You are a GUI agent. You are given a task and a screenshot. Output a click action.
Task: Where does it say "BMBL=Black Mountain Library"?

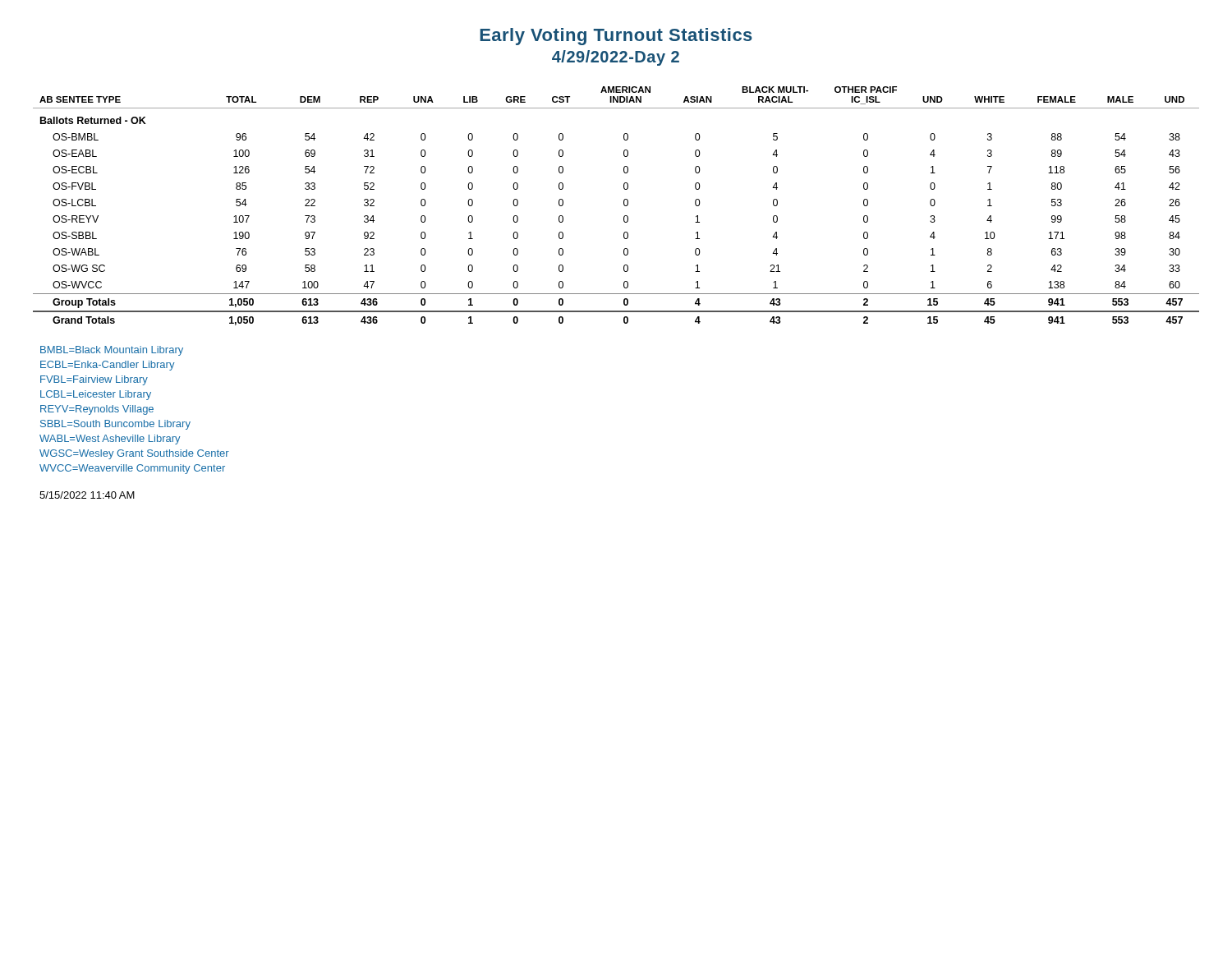(x=111, y=350)
